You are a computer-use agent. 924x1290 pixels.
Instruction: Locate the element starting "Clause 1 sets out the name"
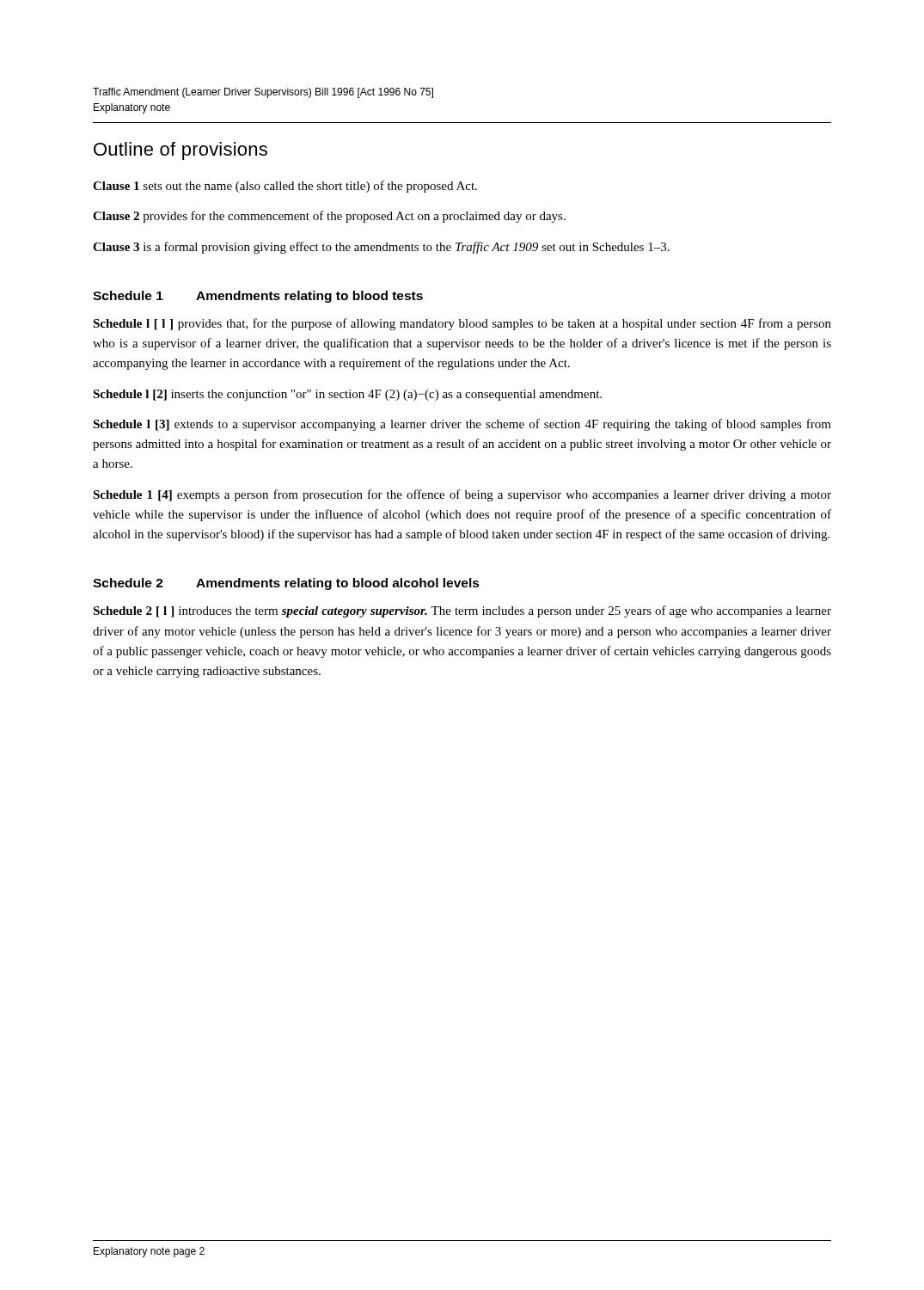pyautogui.click(x=285, y=186)
